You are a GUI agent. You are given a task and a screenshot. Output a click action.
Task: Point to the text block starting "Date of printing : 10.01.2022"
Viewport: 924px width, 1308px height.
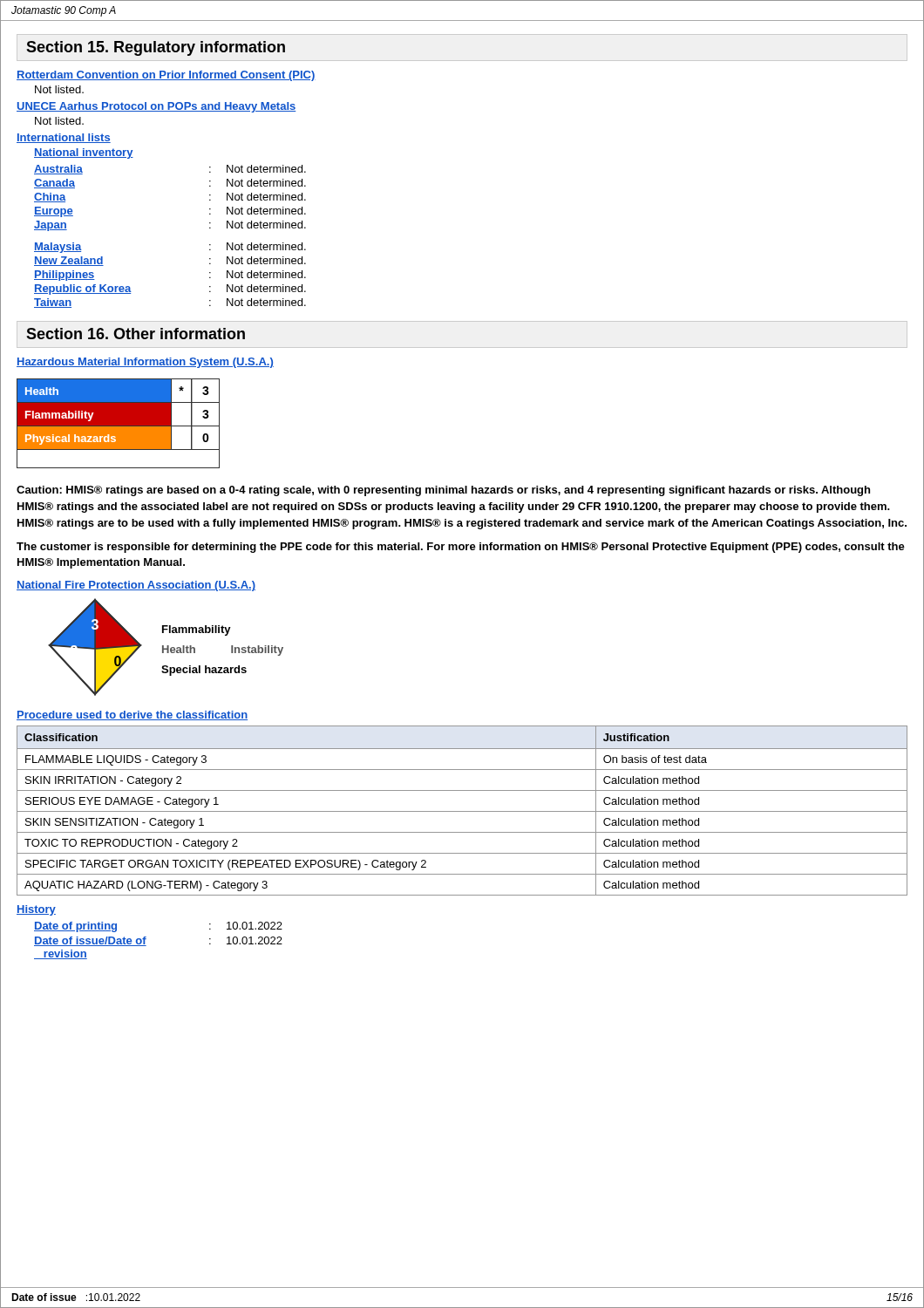tap(54, 926)
